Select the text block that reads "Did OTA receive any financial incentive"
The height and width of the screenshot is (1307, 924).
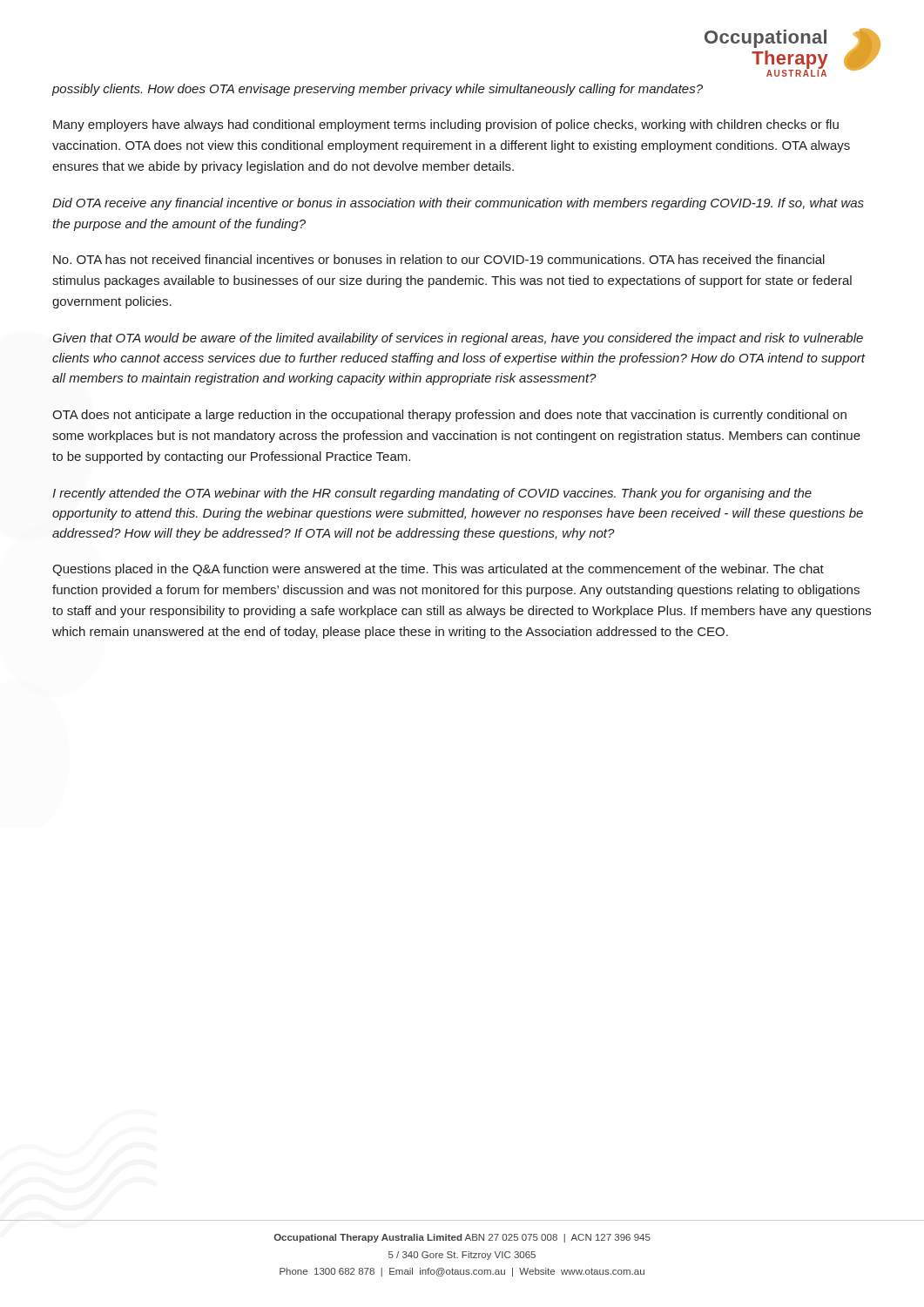(x=458, y=213)
